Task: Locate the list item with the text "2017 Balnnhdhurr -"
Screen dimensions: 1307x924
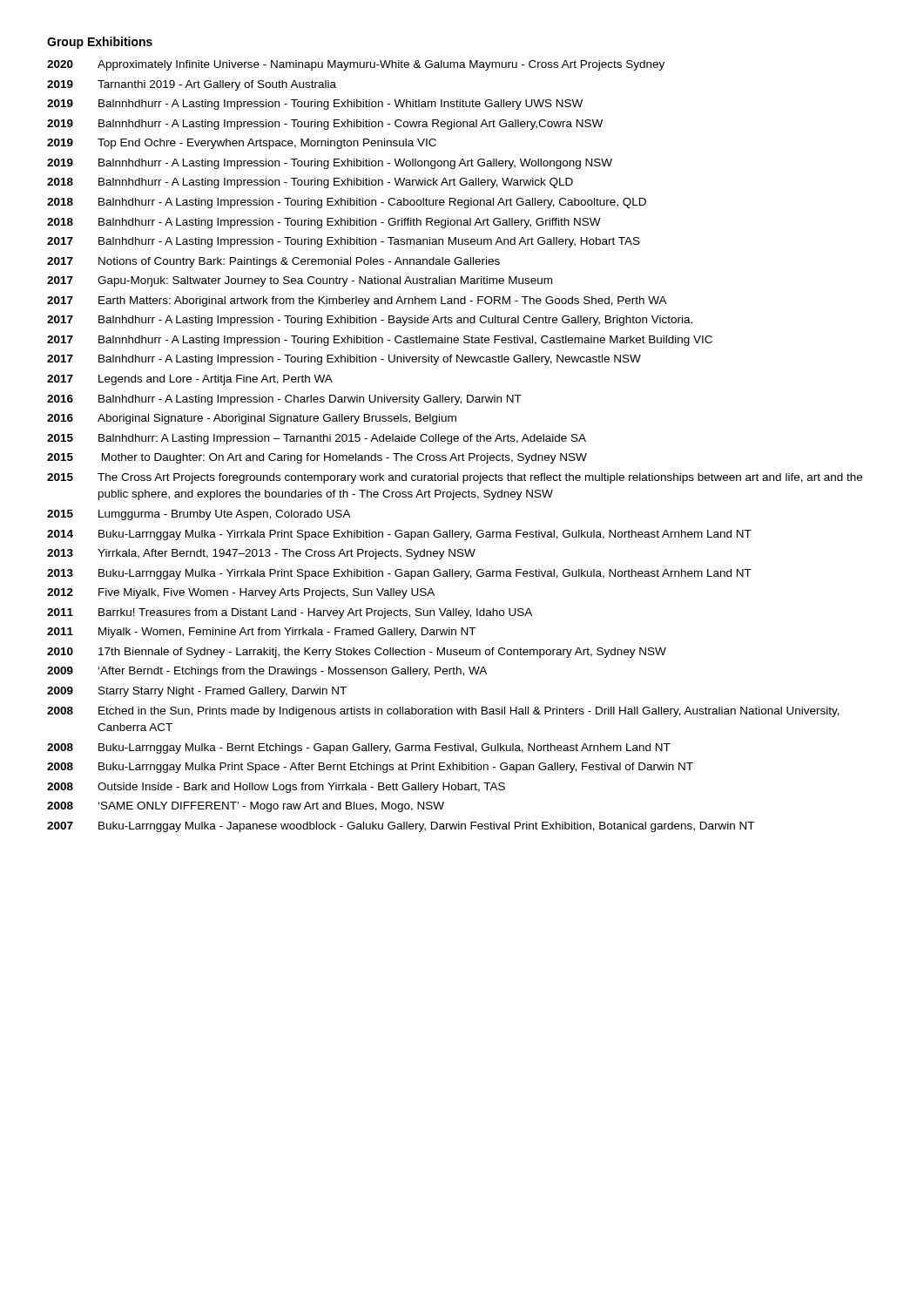Action: click(x=462, y=339)
